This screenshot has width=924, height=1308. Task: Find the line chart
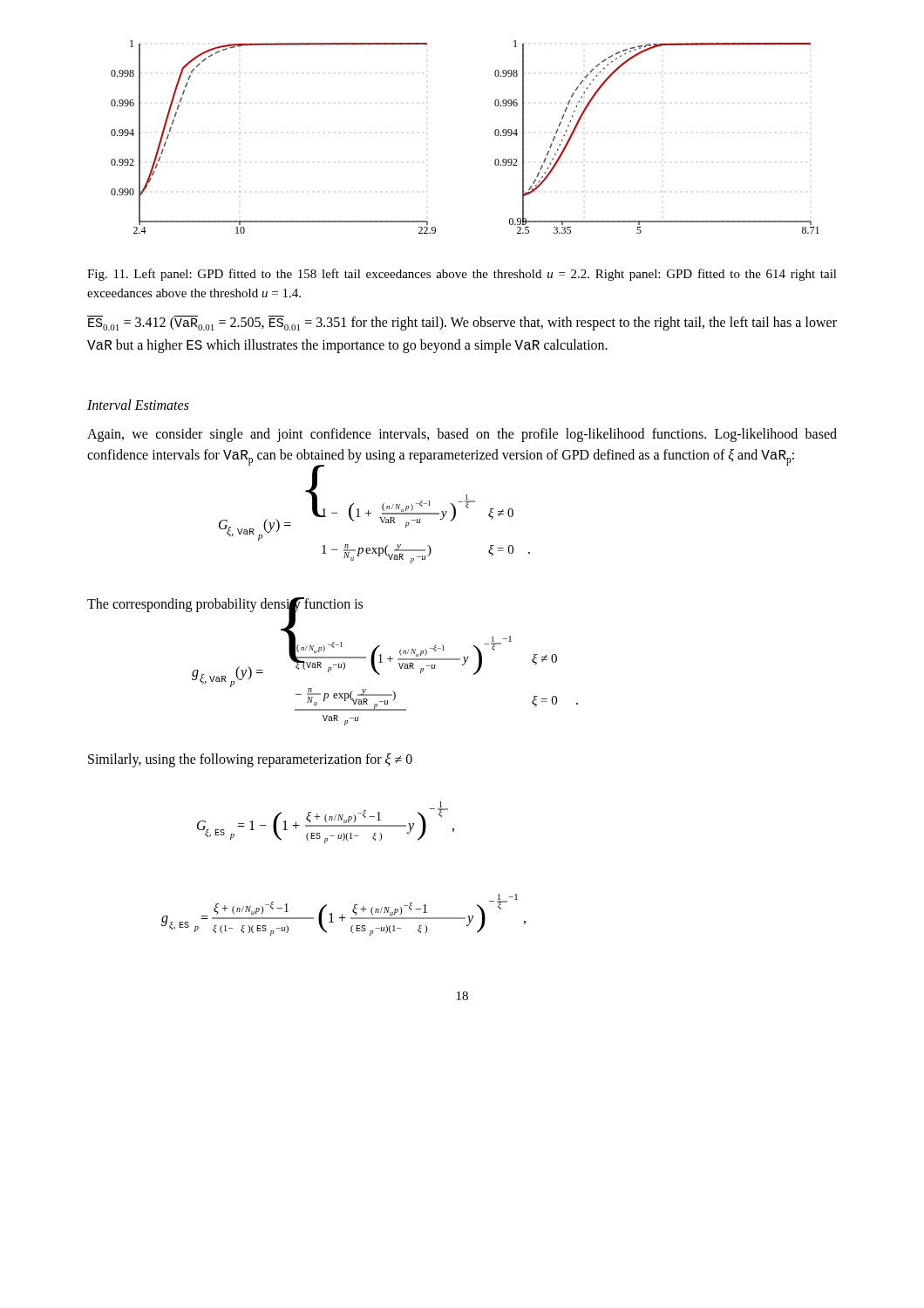click(x=462, y=148)
